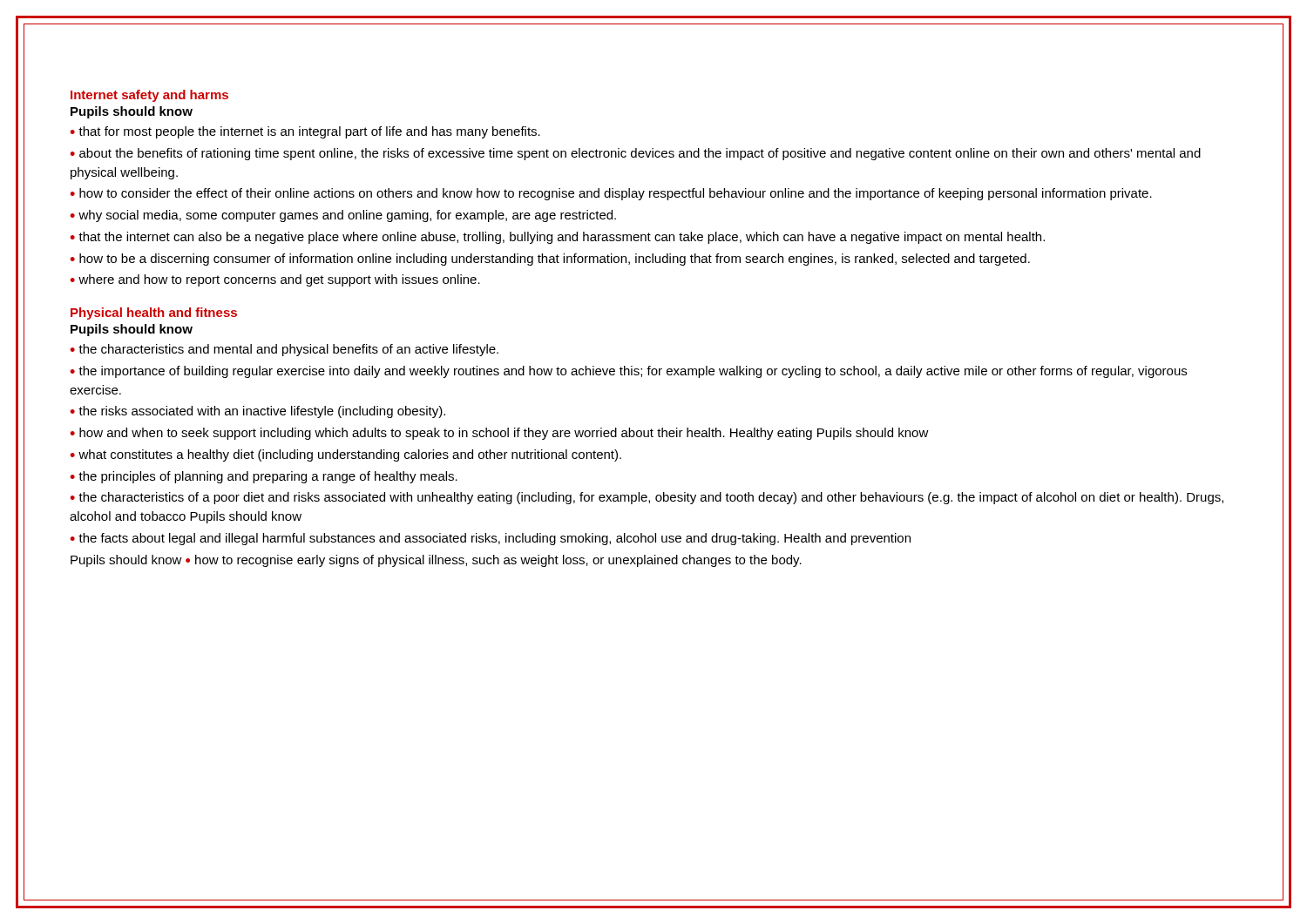Point to the block starting "• about the benefits of rationing time"
Viewport: 1307px width, 924px height.
point(635,162)
